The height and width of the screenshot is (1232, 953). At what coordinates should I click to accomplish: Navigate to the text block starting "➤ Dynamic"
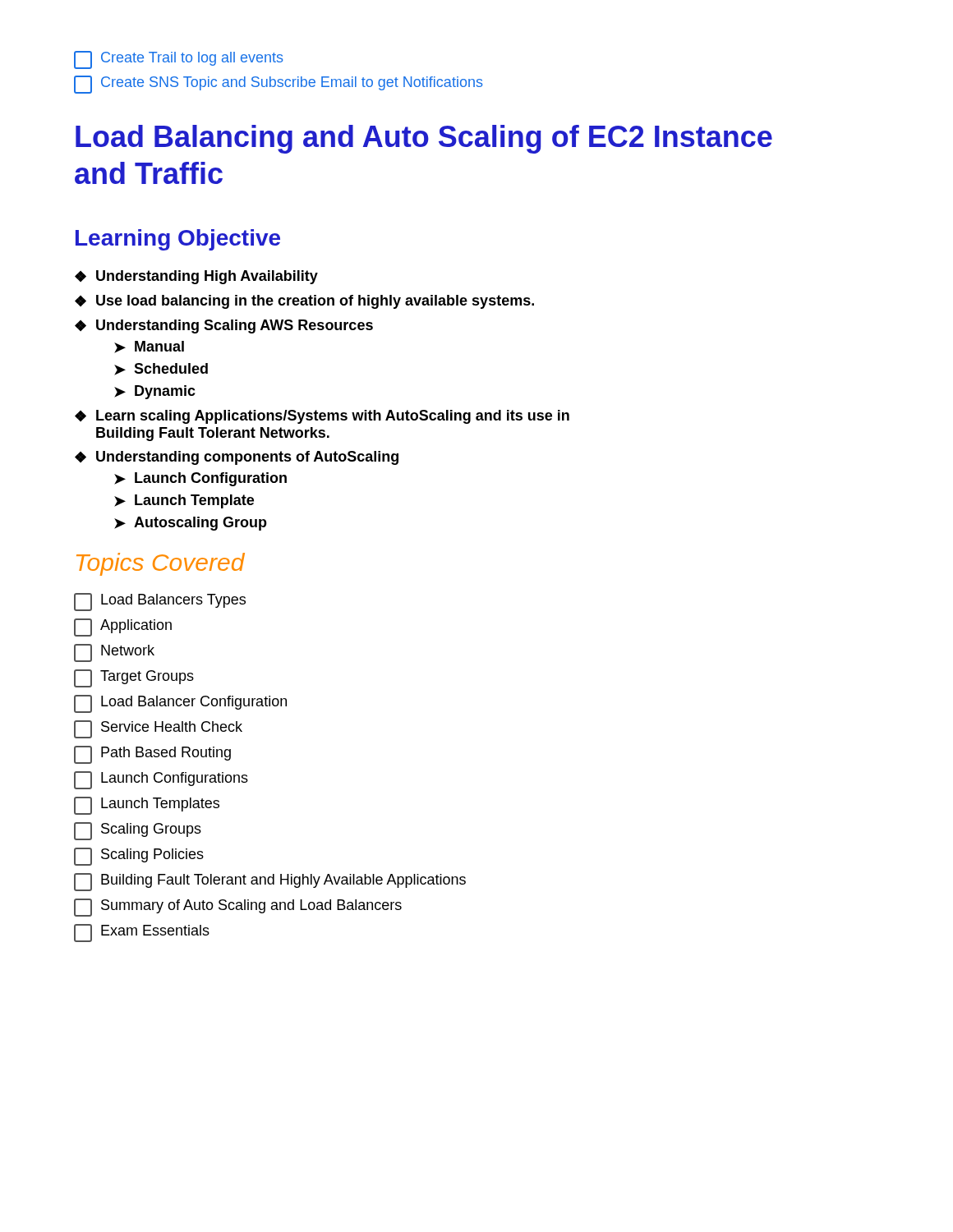pos(154,392)
